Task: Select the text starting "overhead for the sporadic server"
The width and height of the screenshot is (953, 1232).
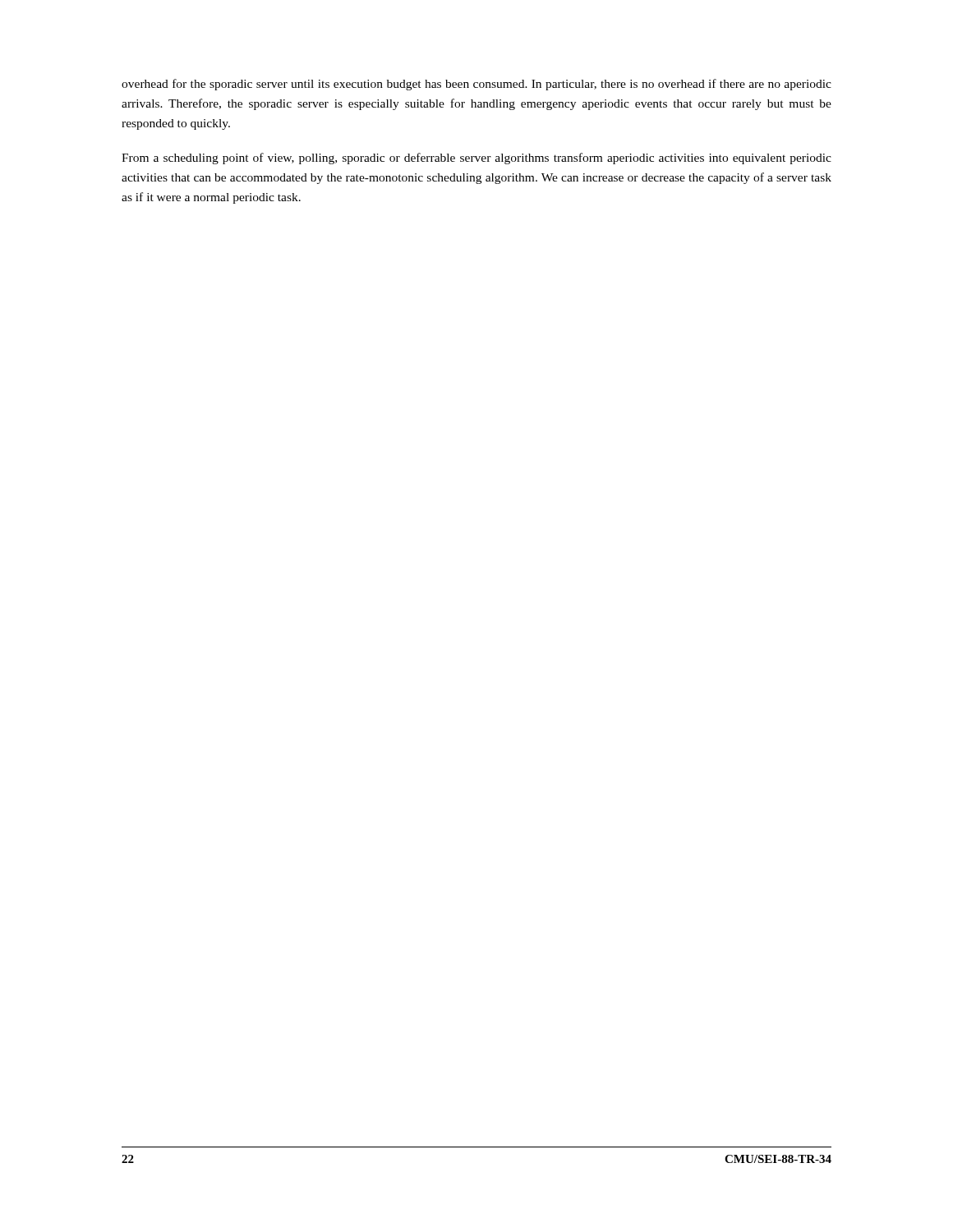Action: point(476,103)
